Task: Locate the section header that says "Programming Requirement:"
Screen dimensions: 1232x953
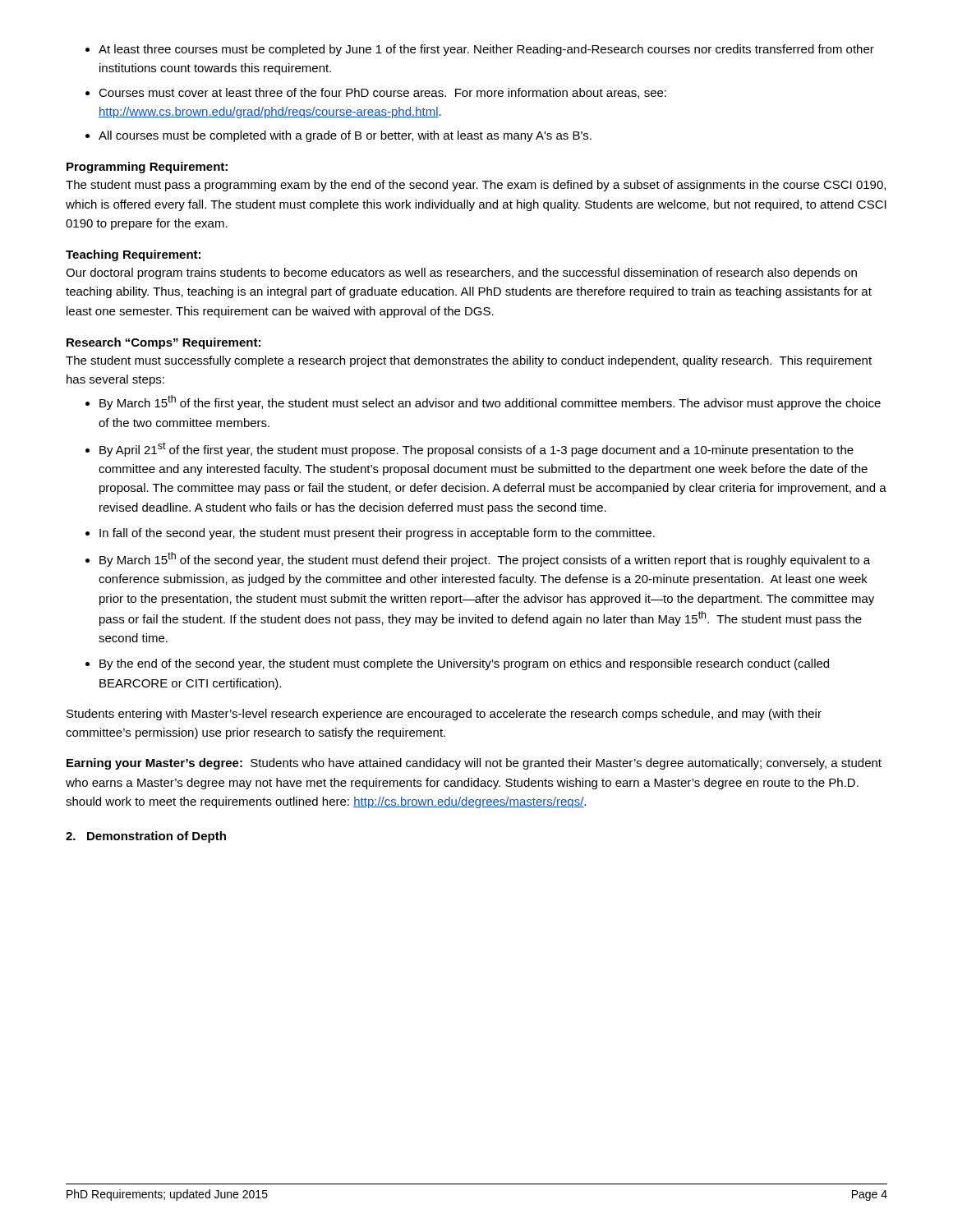Action: click(147, 167)
